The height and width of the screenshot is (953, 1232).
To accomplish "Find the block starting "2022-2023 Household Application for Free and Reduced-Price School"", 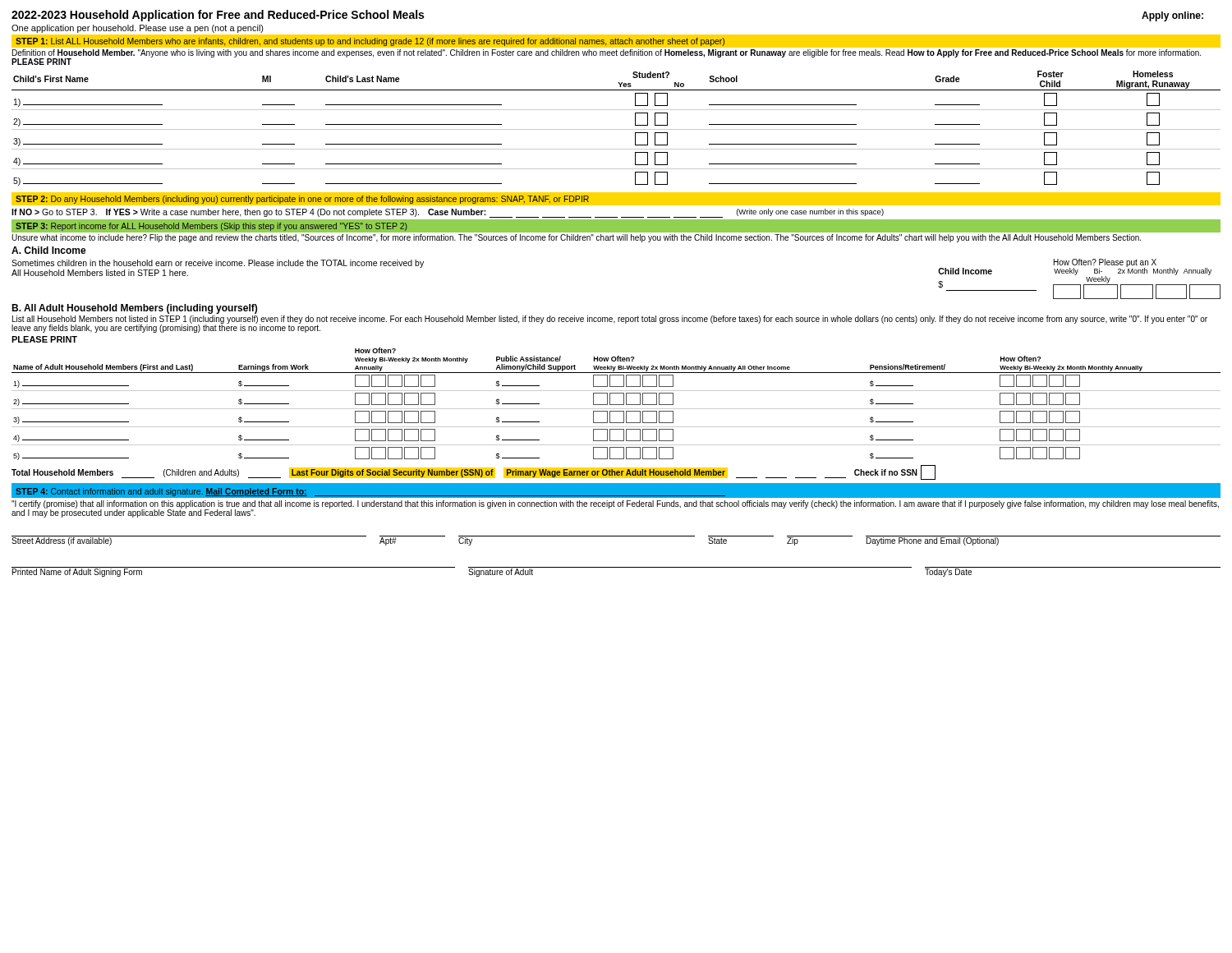I will [x=218, y=15].
